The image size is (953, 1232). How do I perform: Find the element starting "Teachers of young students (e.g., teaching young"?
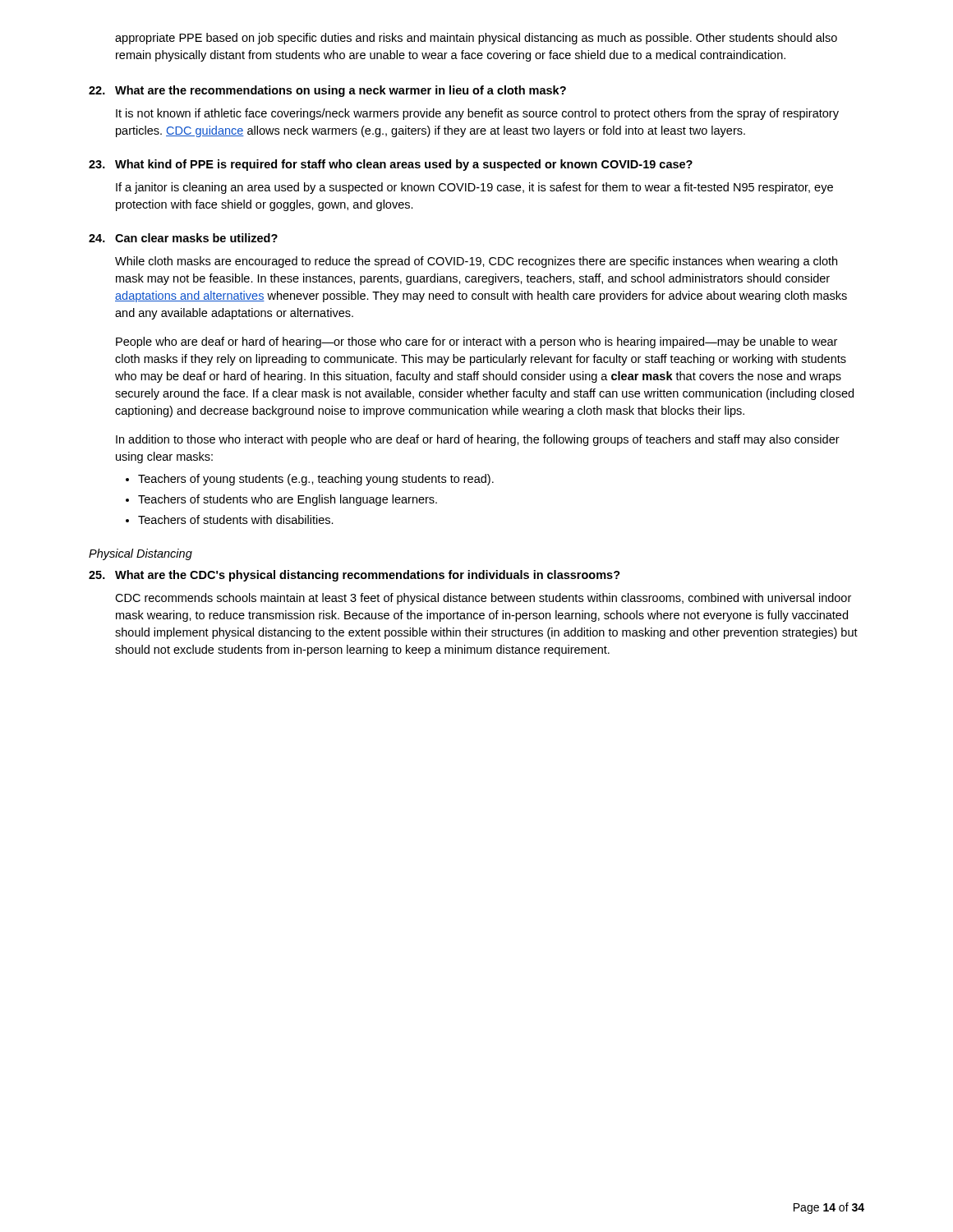tap(316, 479)
